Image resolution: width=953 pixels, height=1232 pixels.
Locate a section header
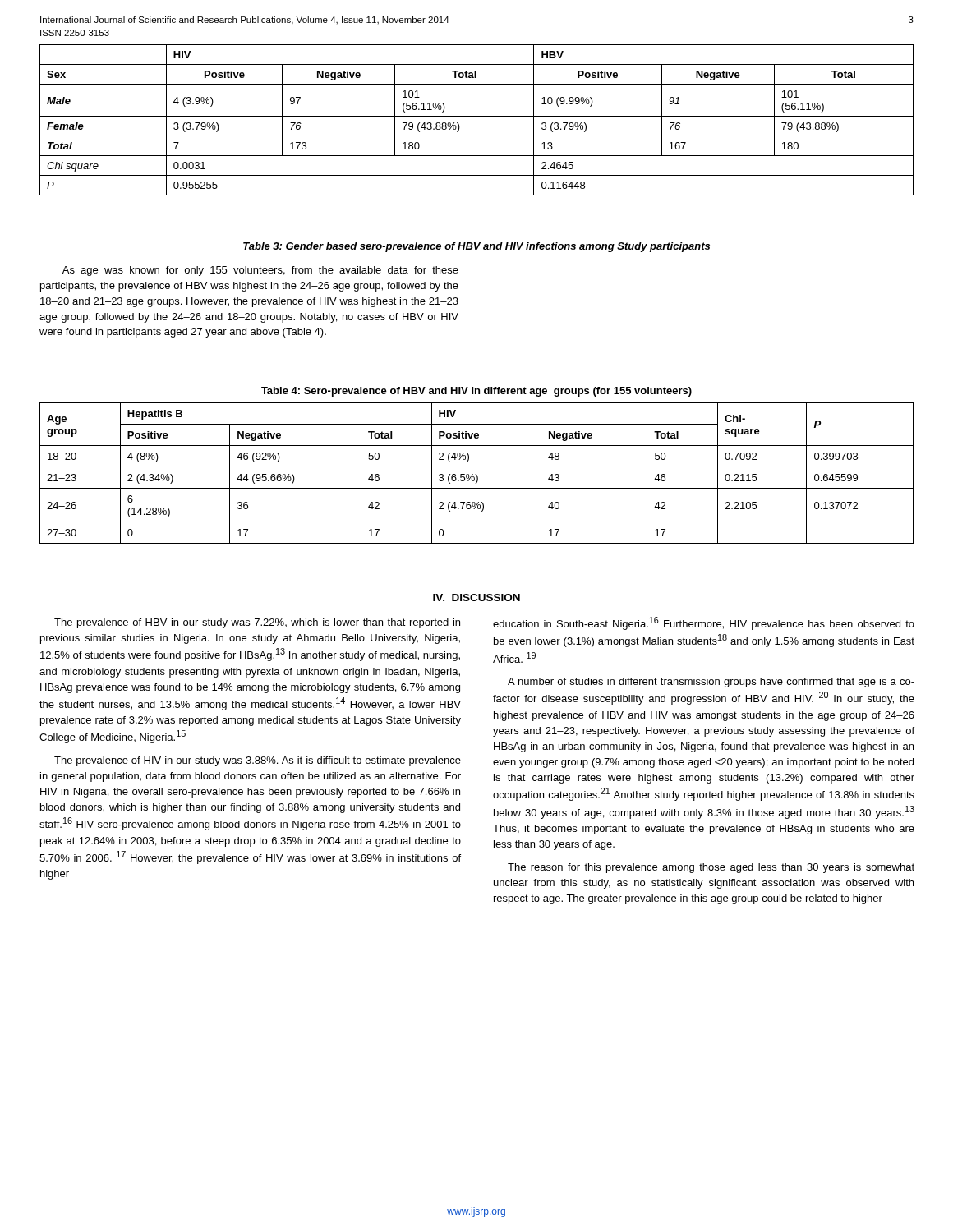tap(476, 598)
